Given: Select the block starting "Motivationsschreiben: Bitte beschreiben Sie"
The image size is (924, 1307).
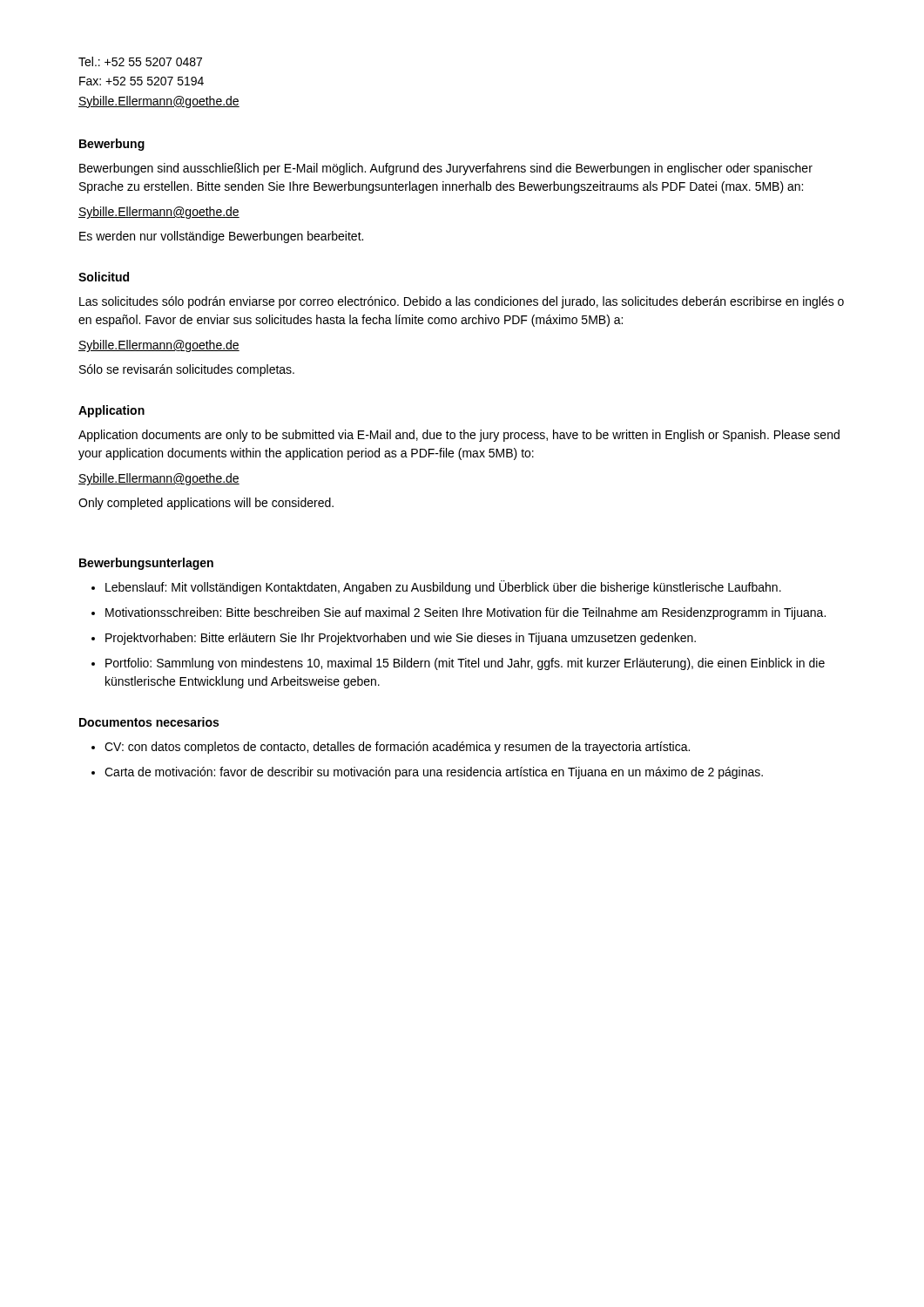Looking at the screenshot, I should (466, 613).
